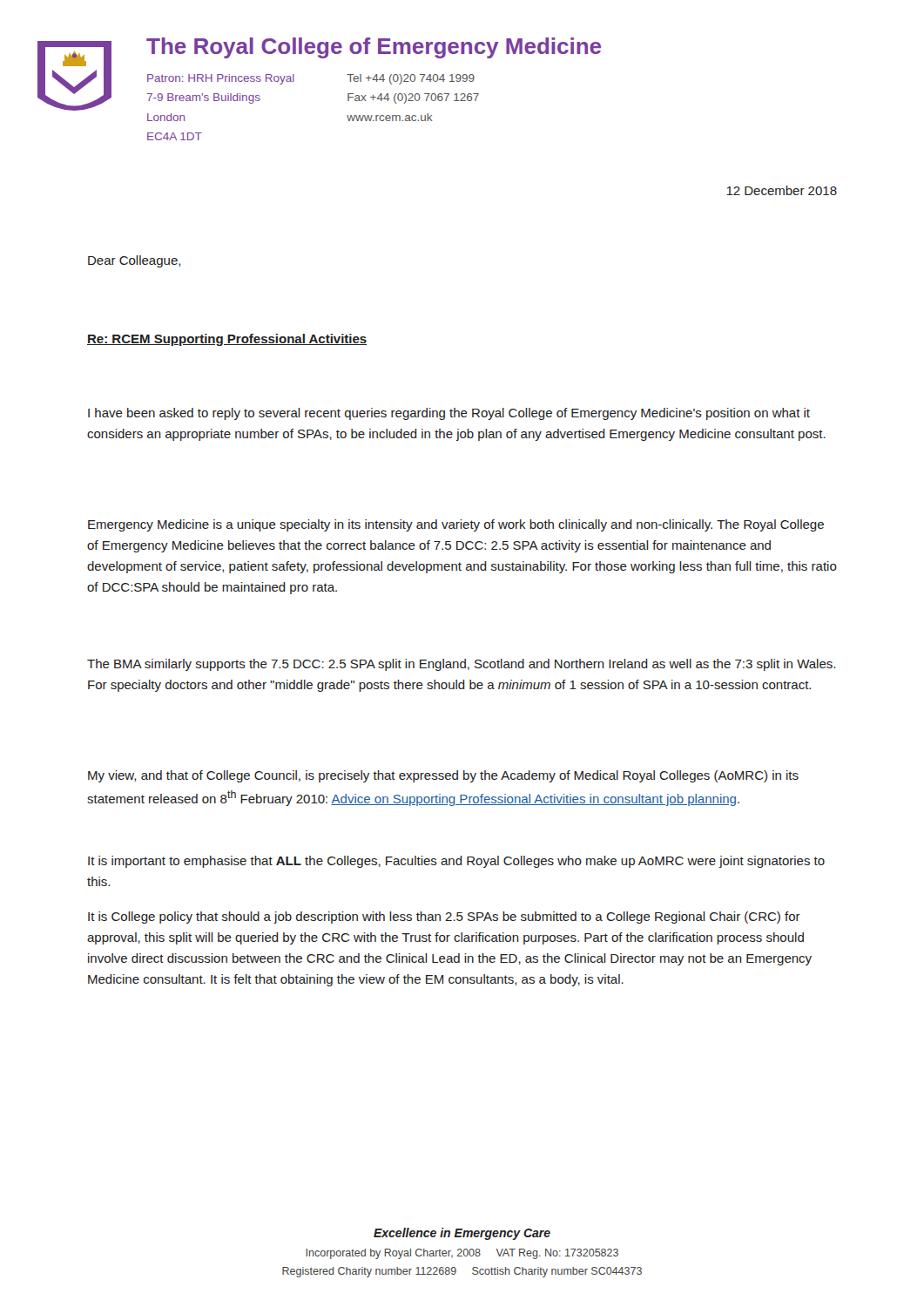Viewport: 924px width, 1307px height.
Task: Select the title
Action: [x=374, y=46]
